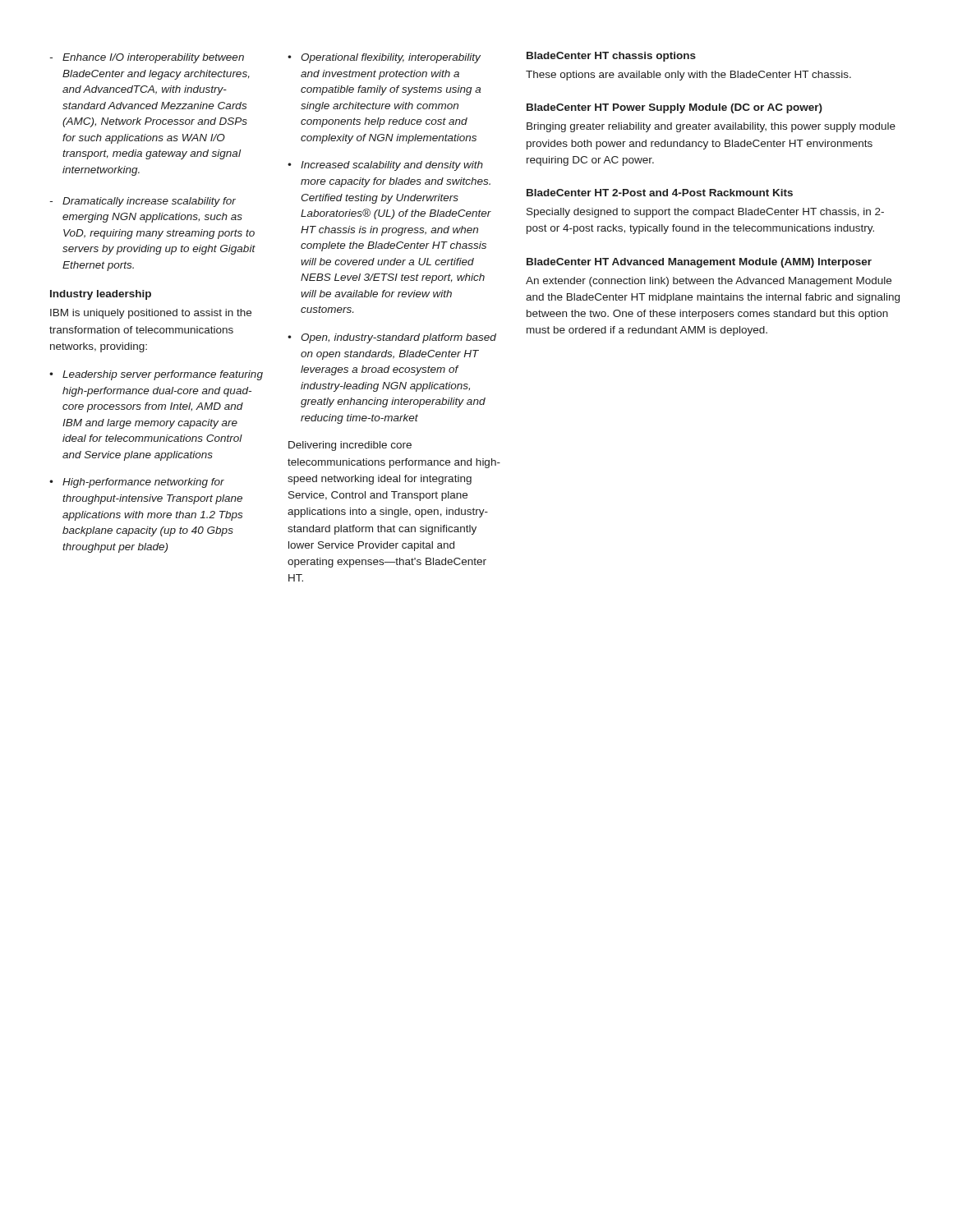Locate the region starting "These options are available only with the"

(689, 74)
